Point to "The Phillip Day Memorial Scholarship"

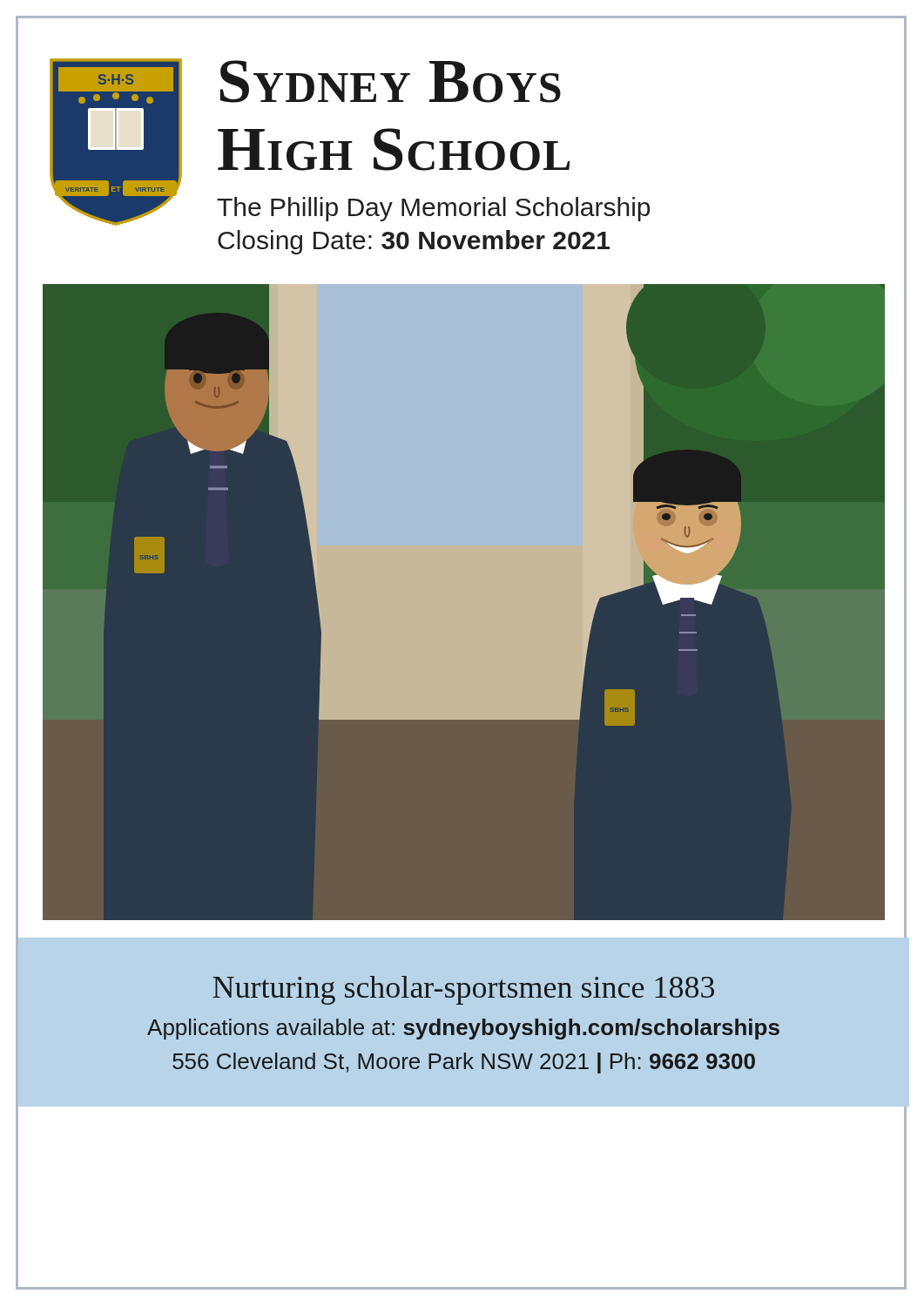tap(434, 207)
